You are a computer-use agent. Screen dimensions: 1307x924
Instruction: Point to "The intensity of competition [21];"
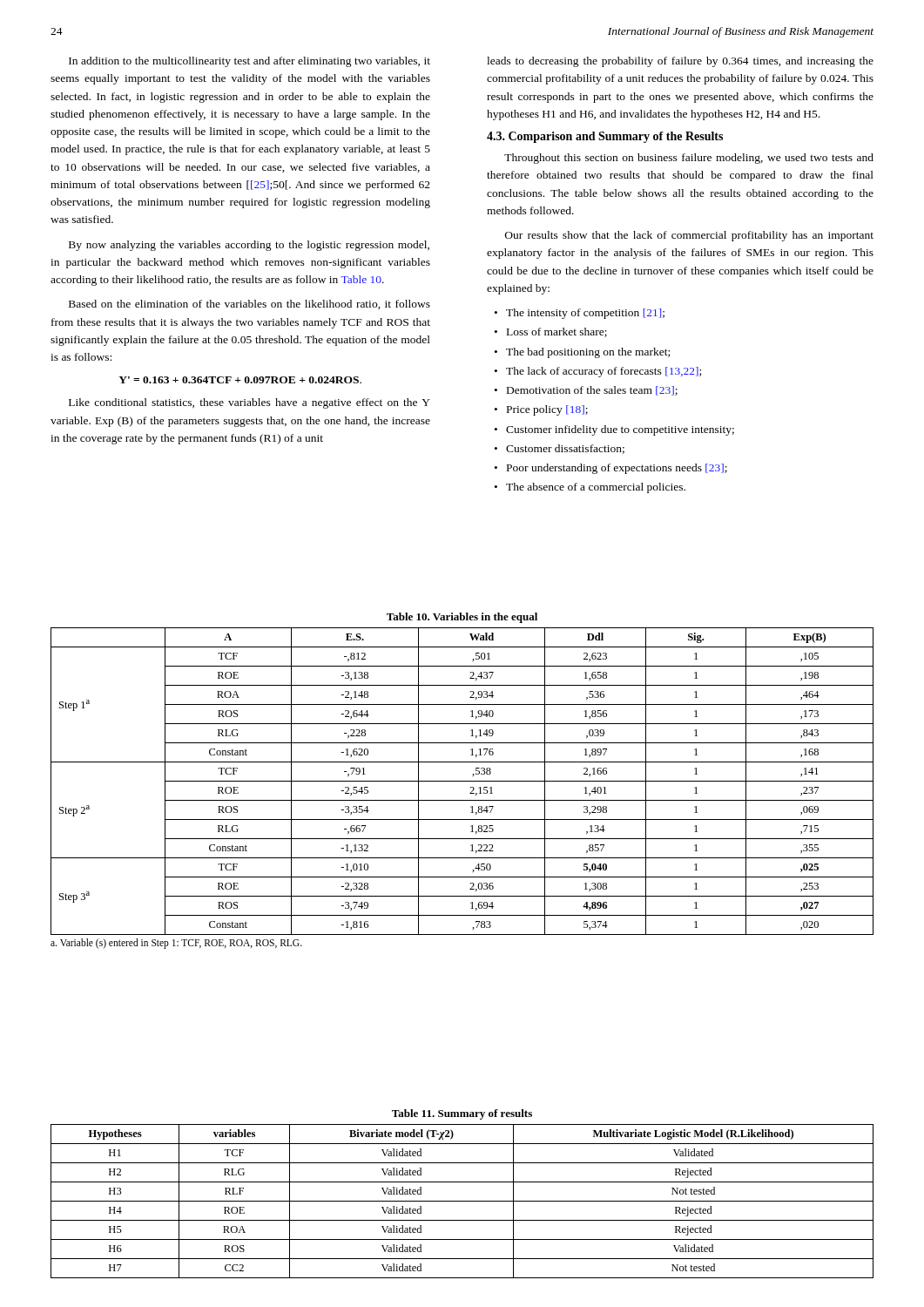point(586,312)
